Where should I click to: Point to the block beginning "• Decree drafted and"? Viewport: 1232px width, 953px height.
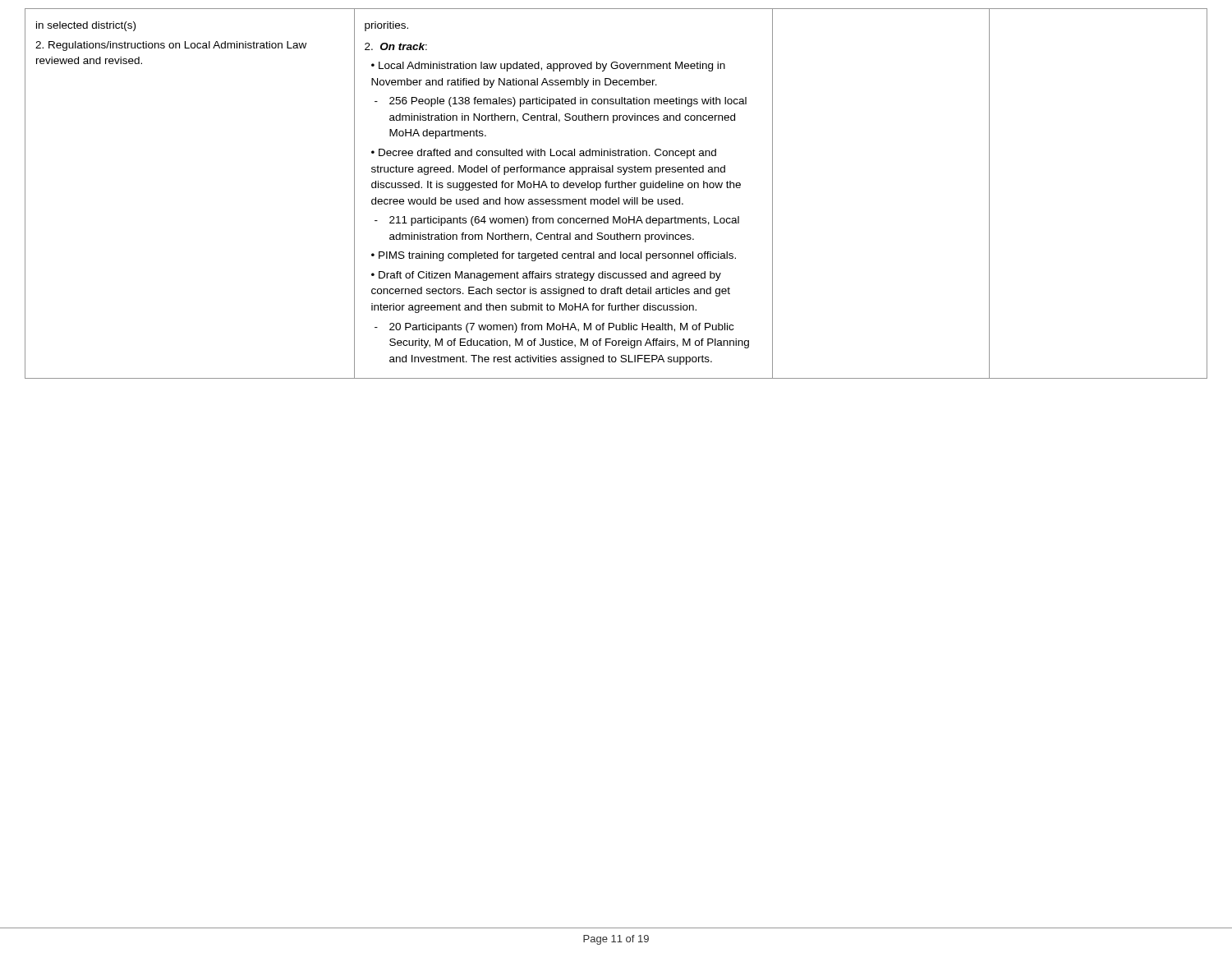556,176
